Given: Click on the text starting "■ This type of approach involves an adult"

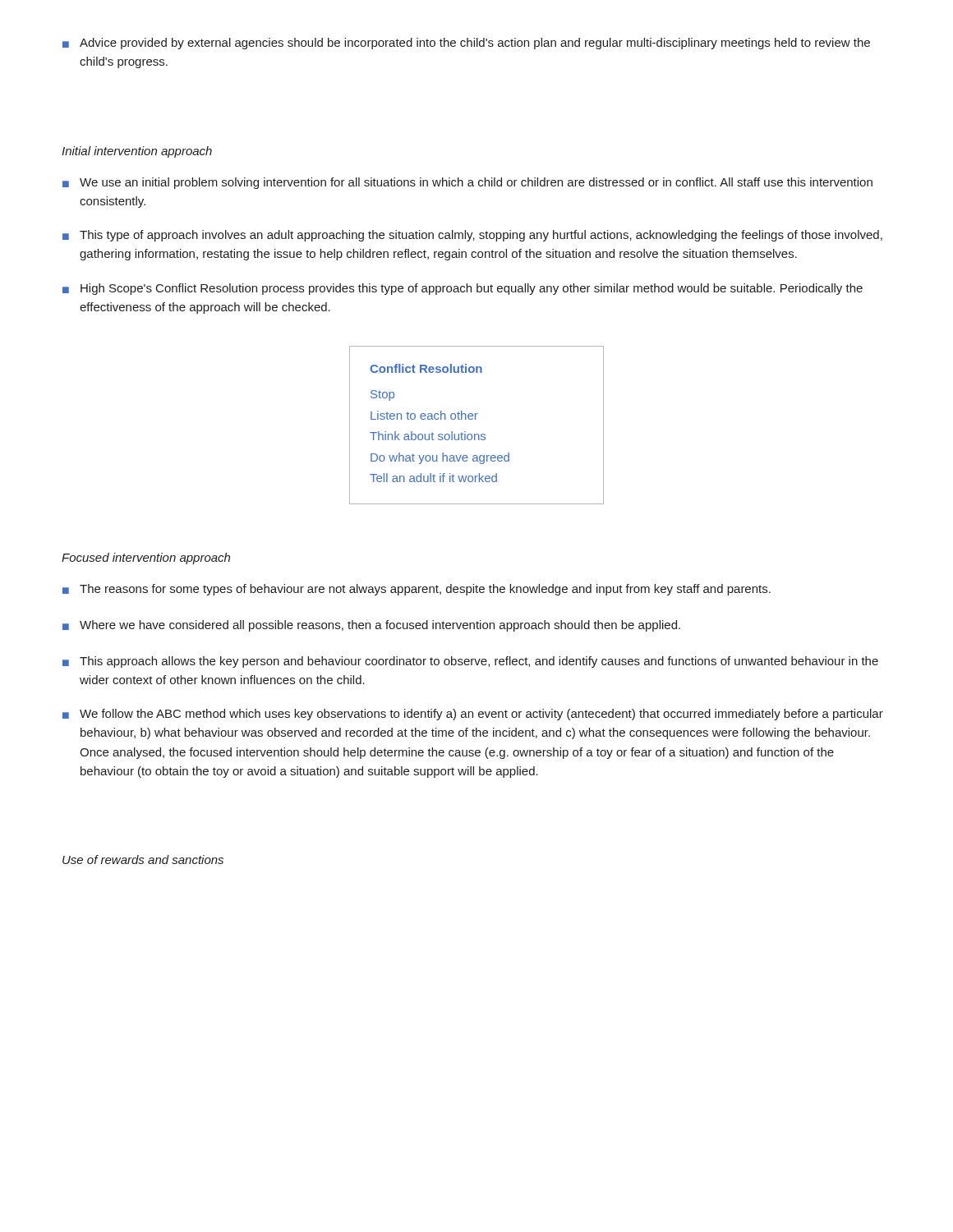Looking at the screenshot, I should [x=476, y=244].
